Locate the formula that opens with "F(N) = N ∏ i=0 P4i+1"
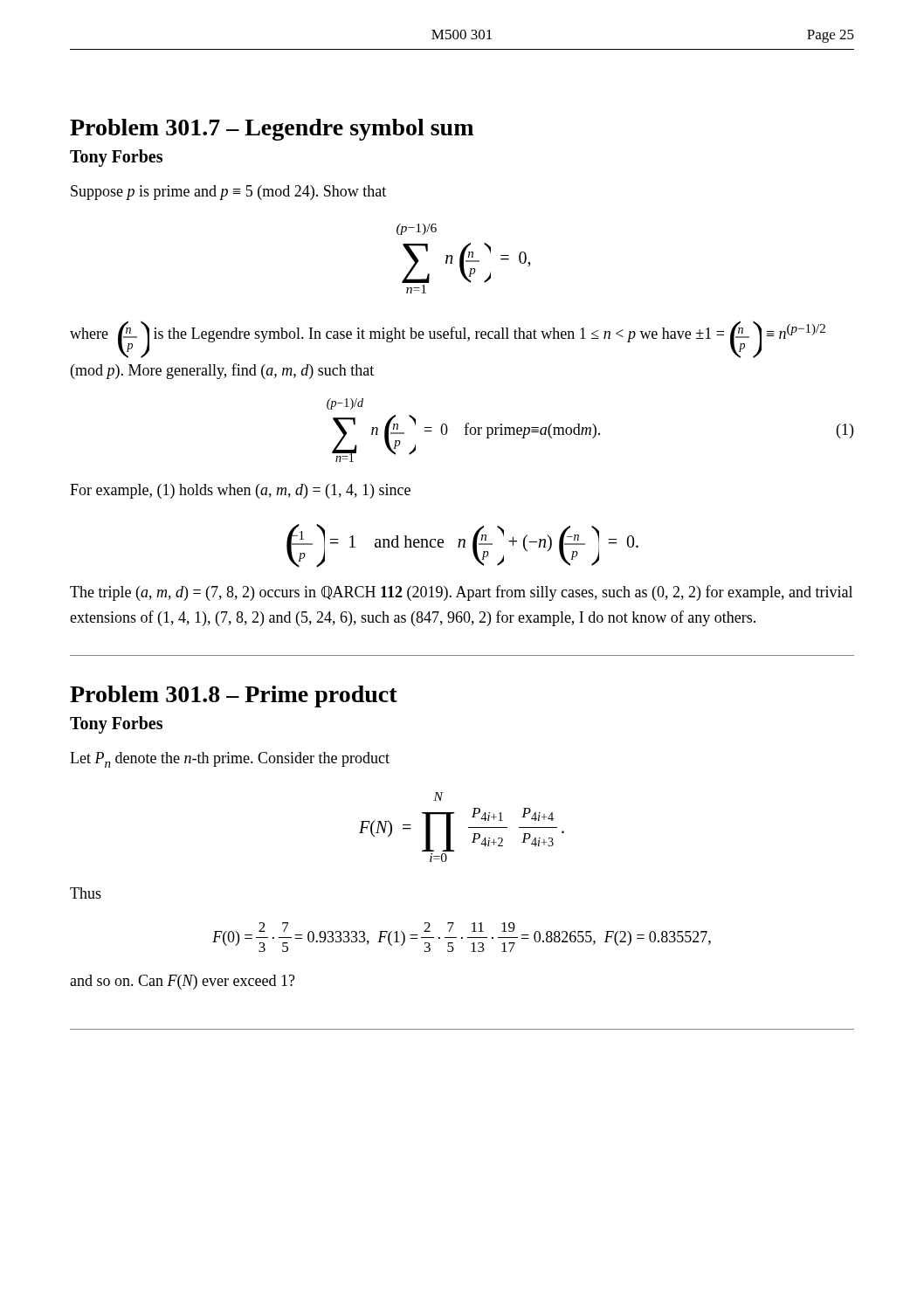The image size is (924, 1310). pyautogui.click(x=462, y=827)
